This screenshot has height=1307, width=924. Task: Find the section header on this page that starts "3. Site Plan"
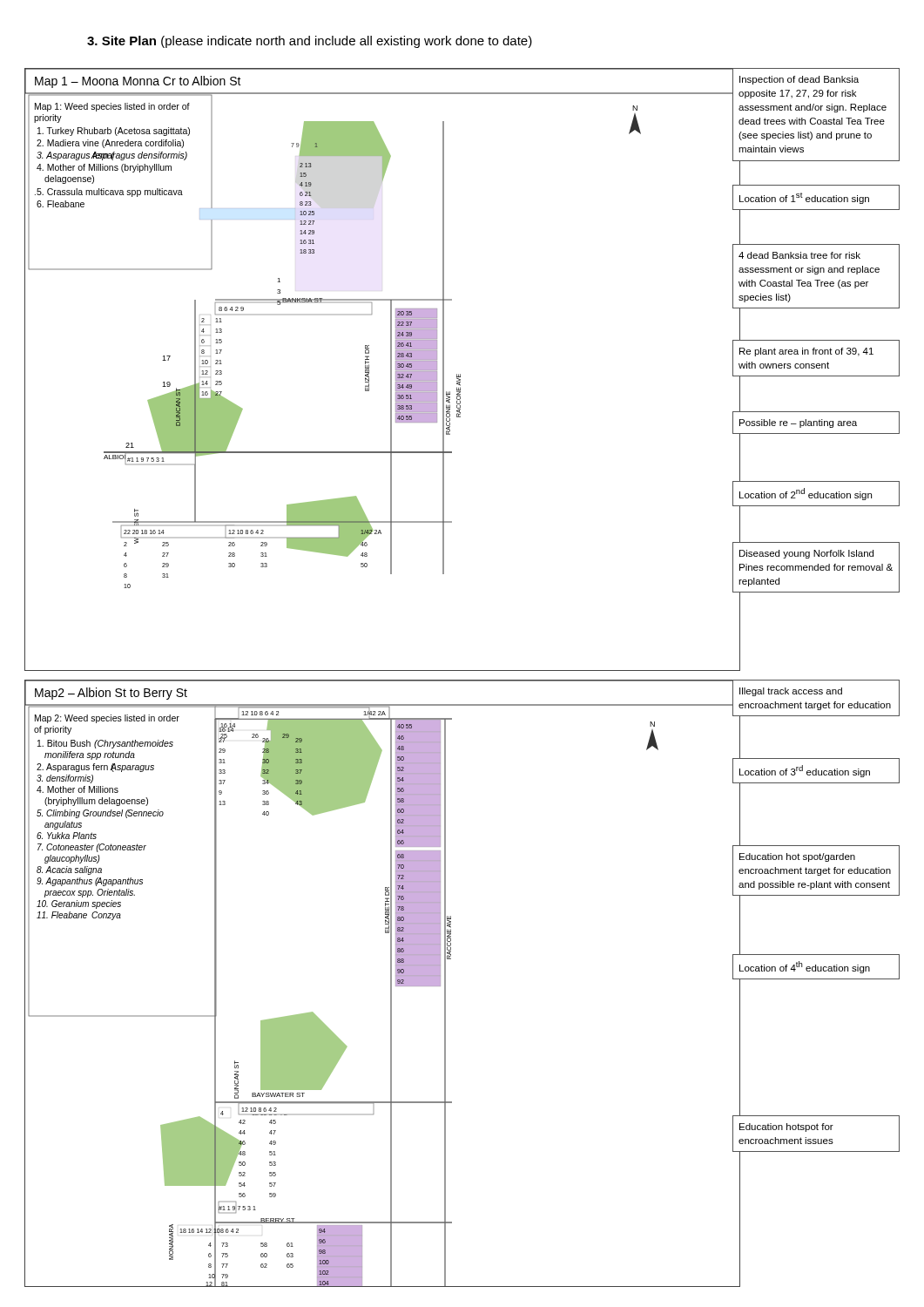coord(310,41)
